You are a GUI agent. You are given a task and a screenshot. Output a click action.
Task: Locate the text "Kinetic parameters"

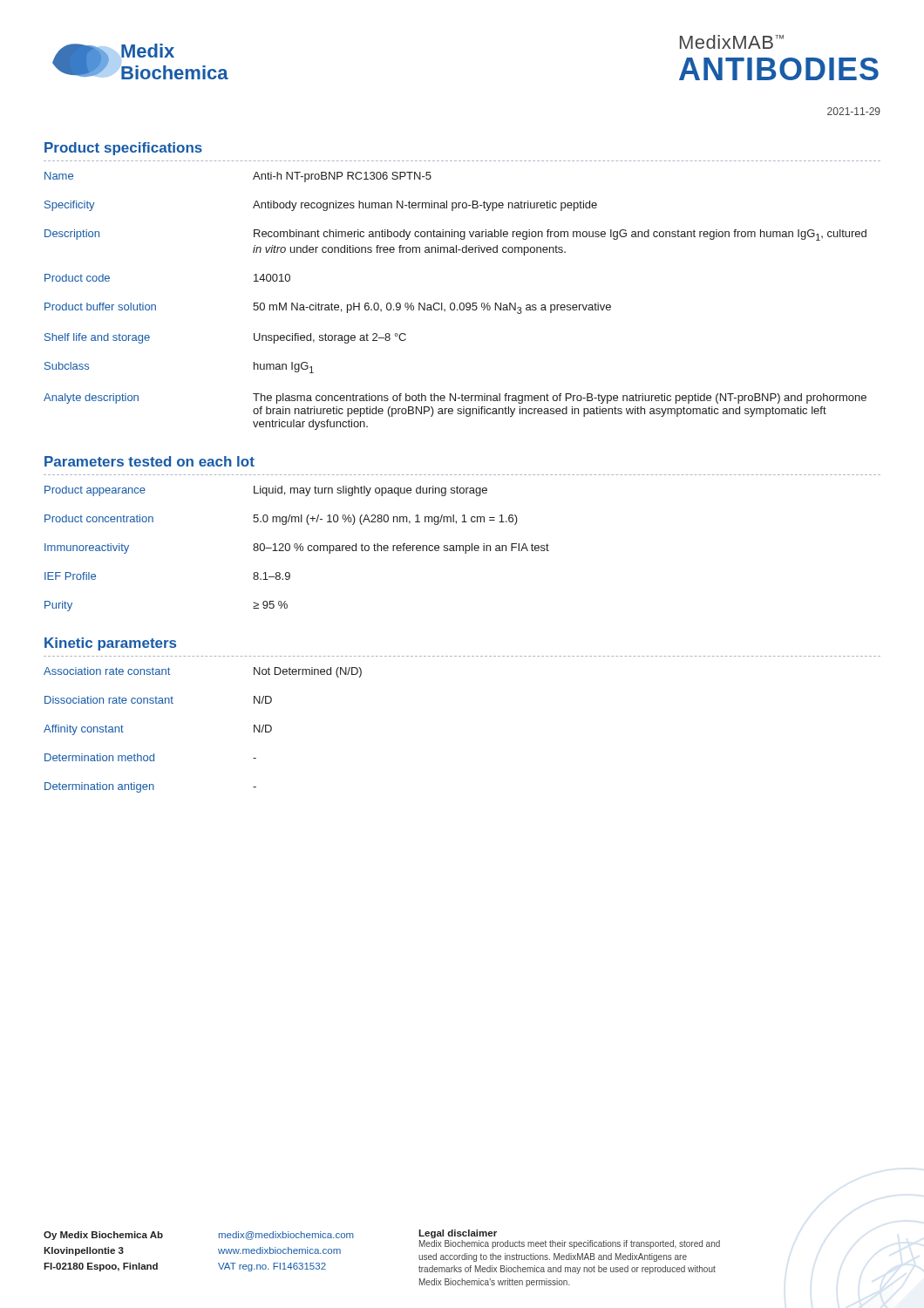tap(110, 643)
